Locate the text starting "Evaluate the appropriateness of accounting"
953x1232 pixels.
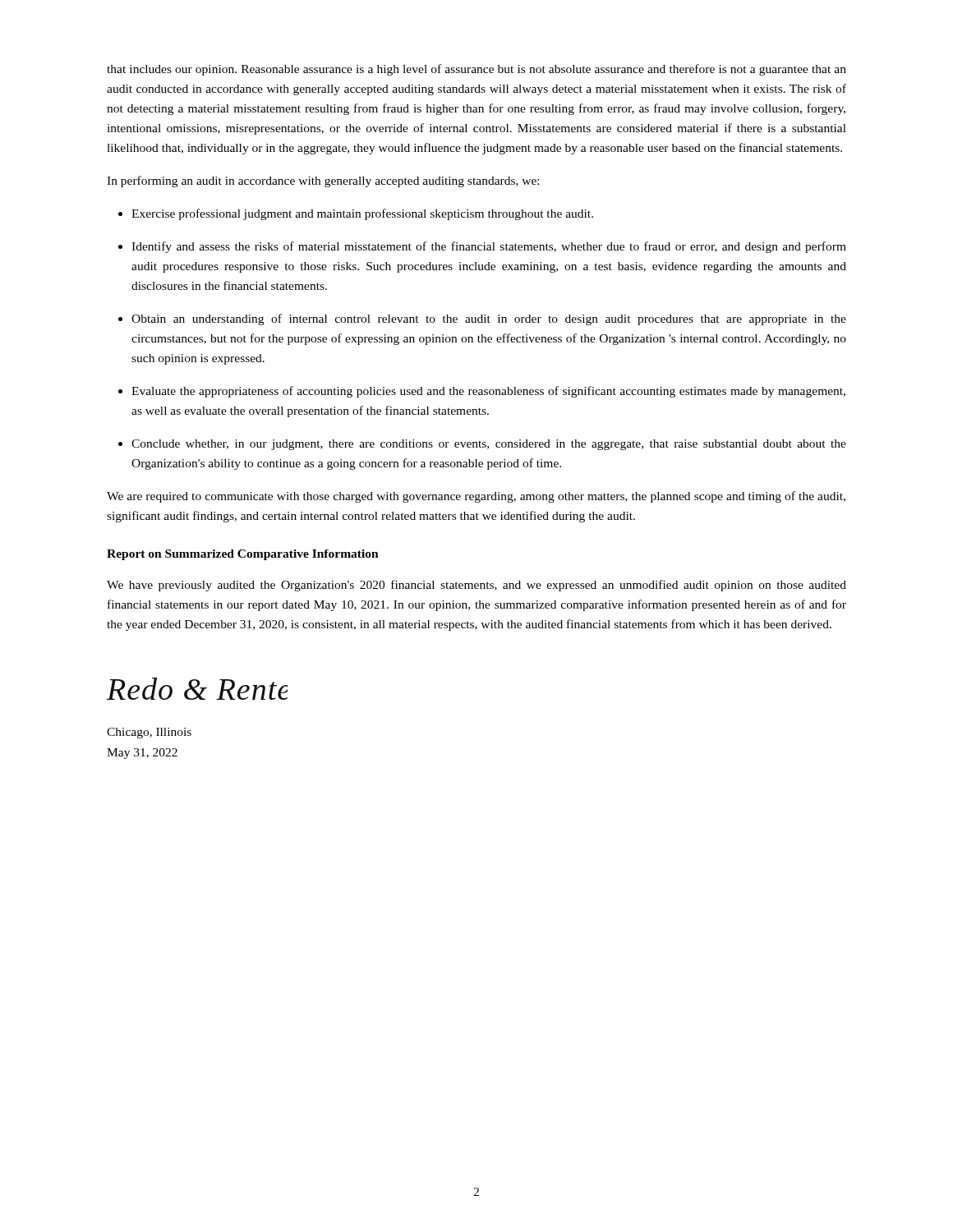(489, 401)
